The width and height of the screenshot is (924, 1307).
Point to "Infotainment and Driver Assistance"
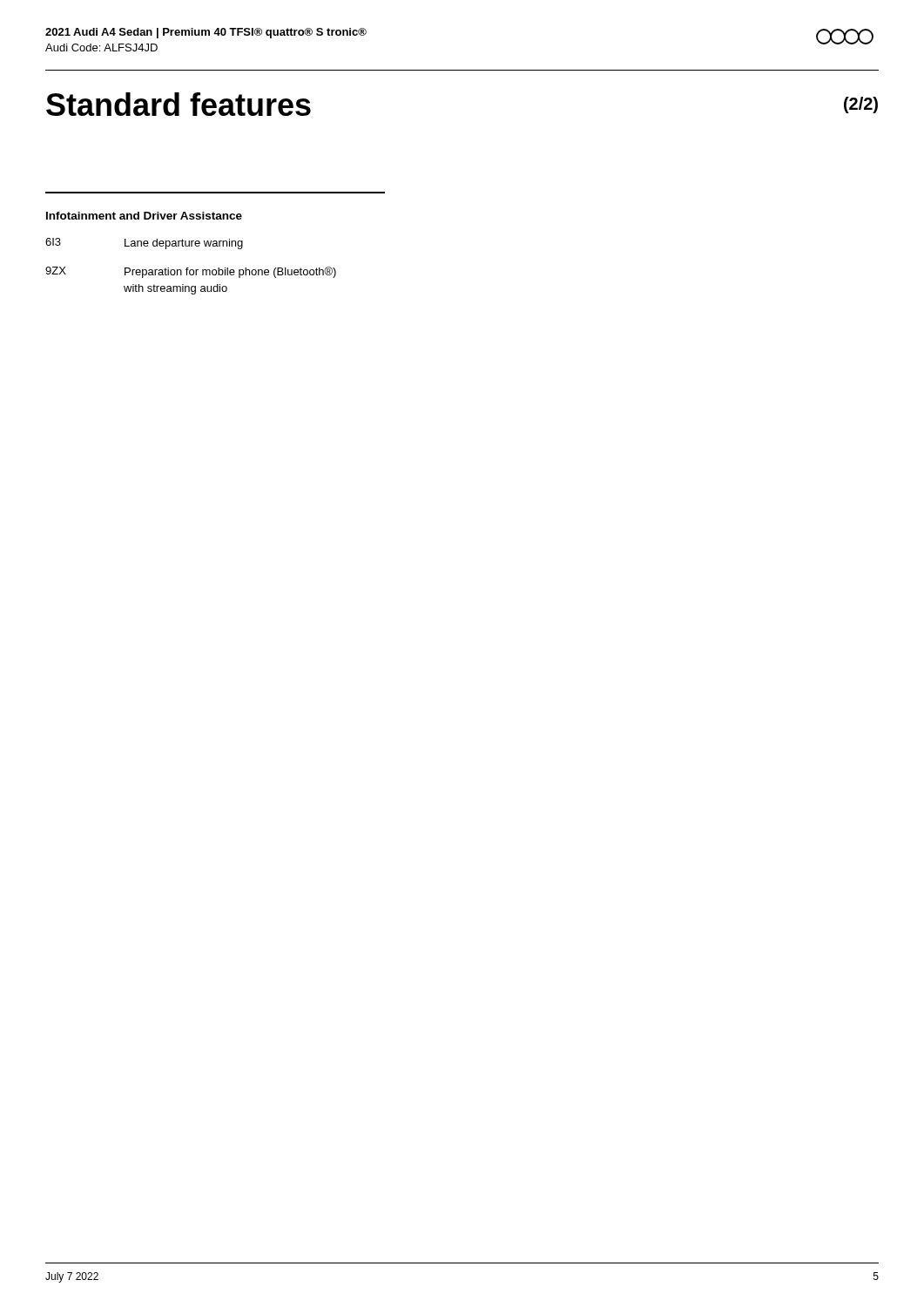(x=144, y=216)
